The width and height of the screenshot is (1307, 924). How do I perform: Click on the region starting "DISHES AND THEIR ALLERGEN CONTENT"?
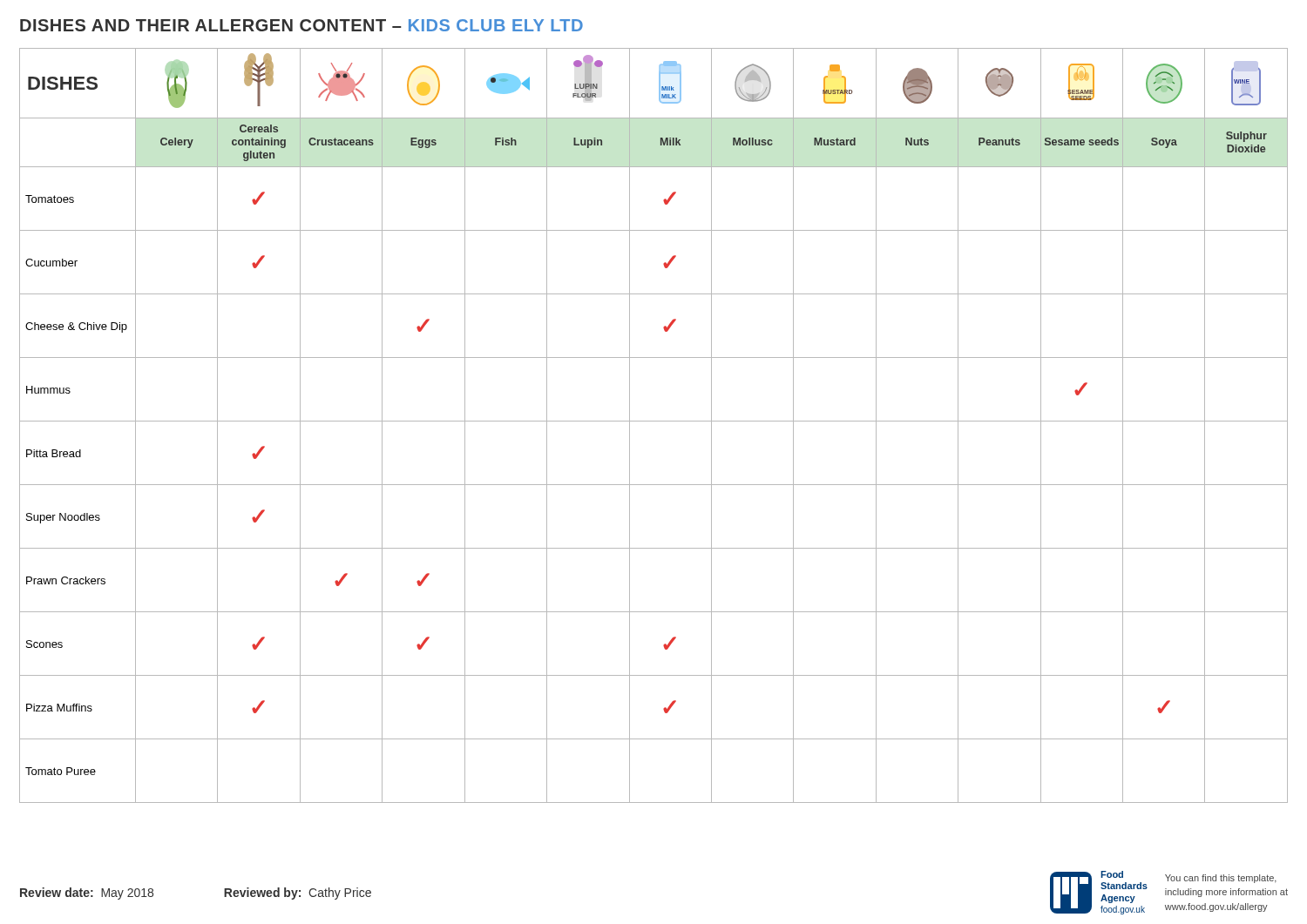tap(302, 25)
